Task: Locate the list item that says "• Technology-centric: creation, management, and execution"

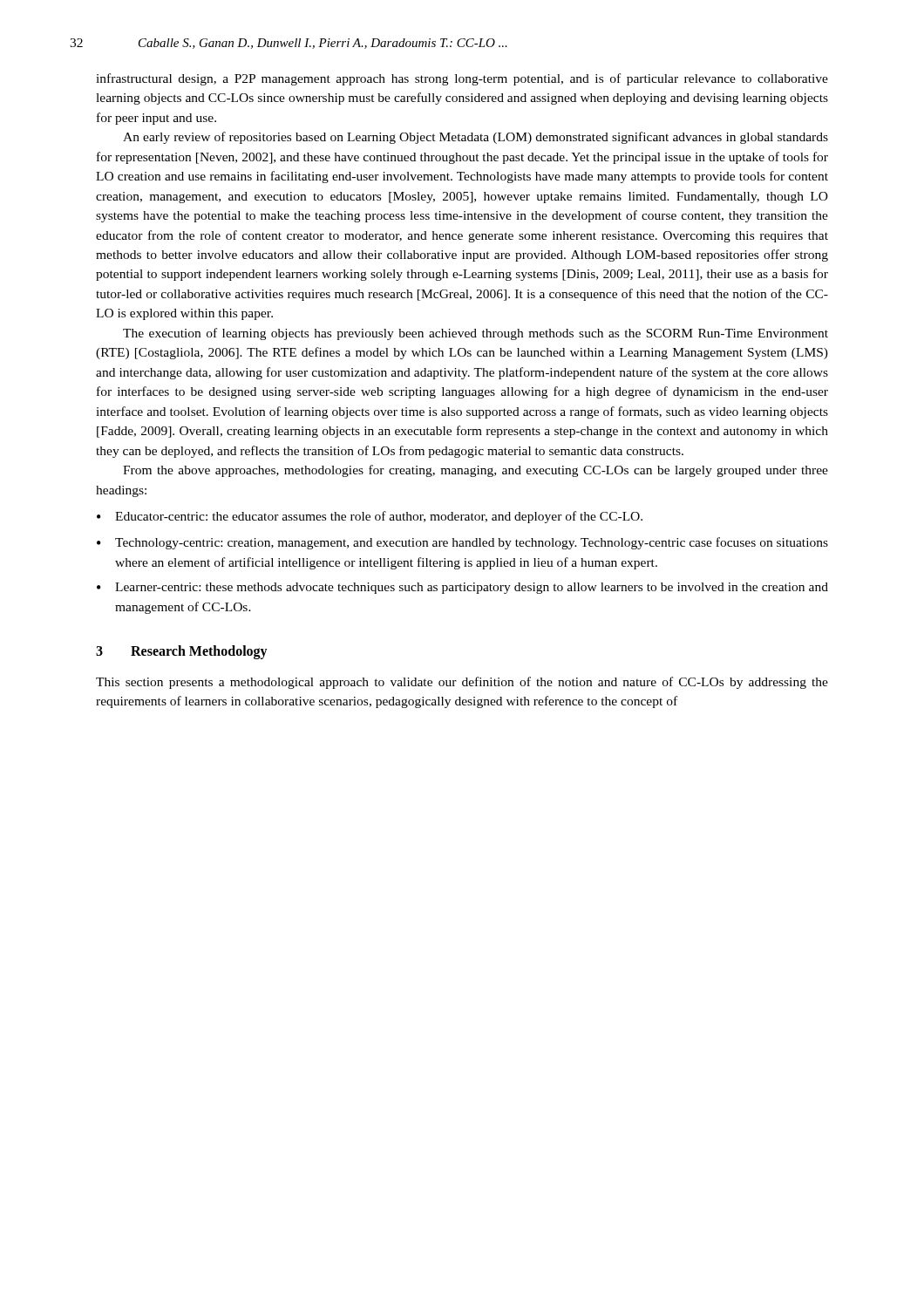Action: 462,553
